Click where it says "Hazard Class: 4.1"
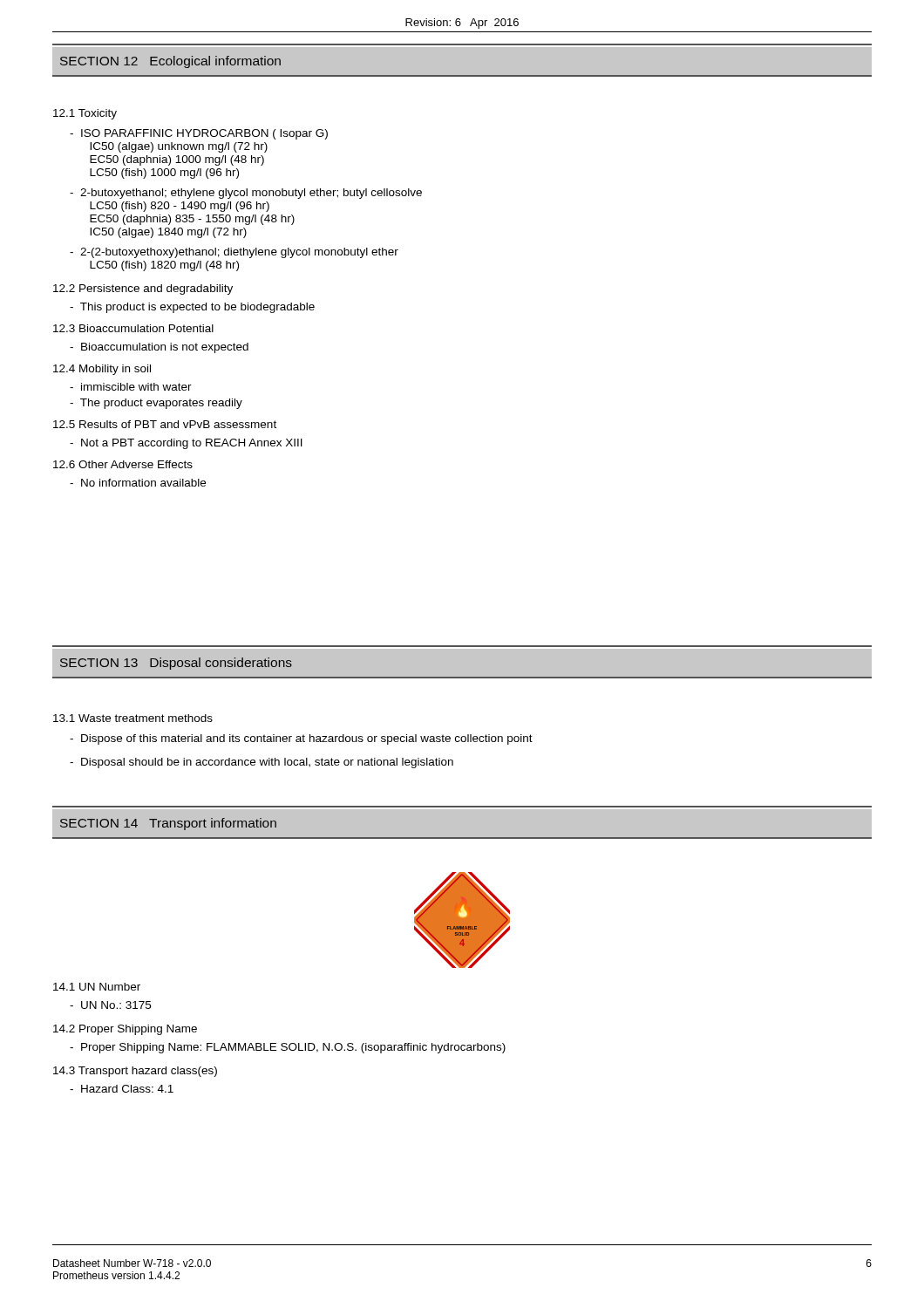The height and width of the screenshot is (1308, 924). (x=122, y=1089)
